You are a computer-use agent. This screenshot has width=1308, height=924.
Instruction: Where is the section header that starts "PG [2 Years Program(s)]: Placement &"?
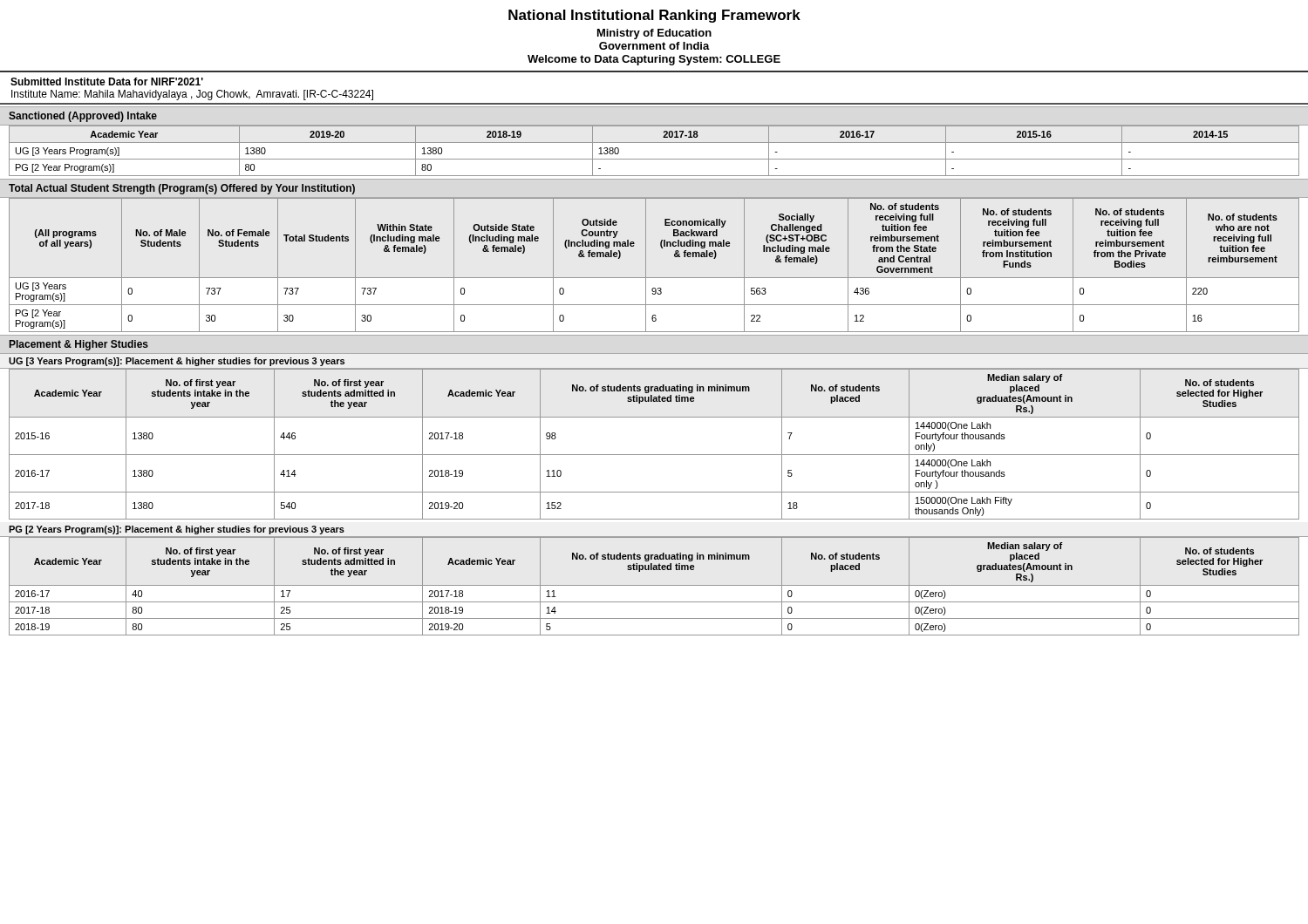[177, 529]
